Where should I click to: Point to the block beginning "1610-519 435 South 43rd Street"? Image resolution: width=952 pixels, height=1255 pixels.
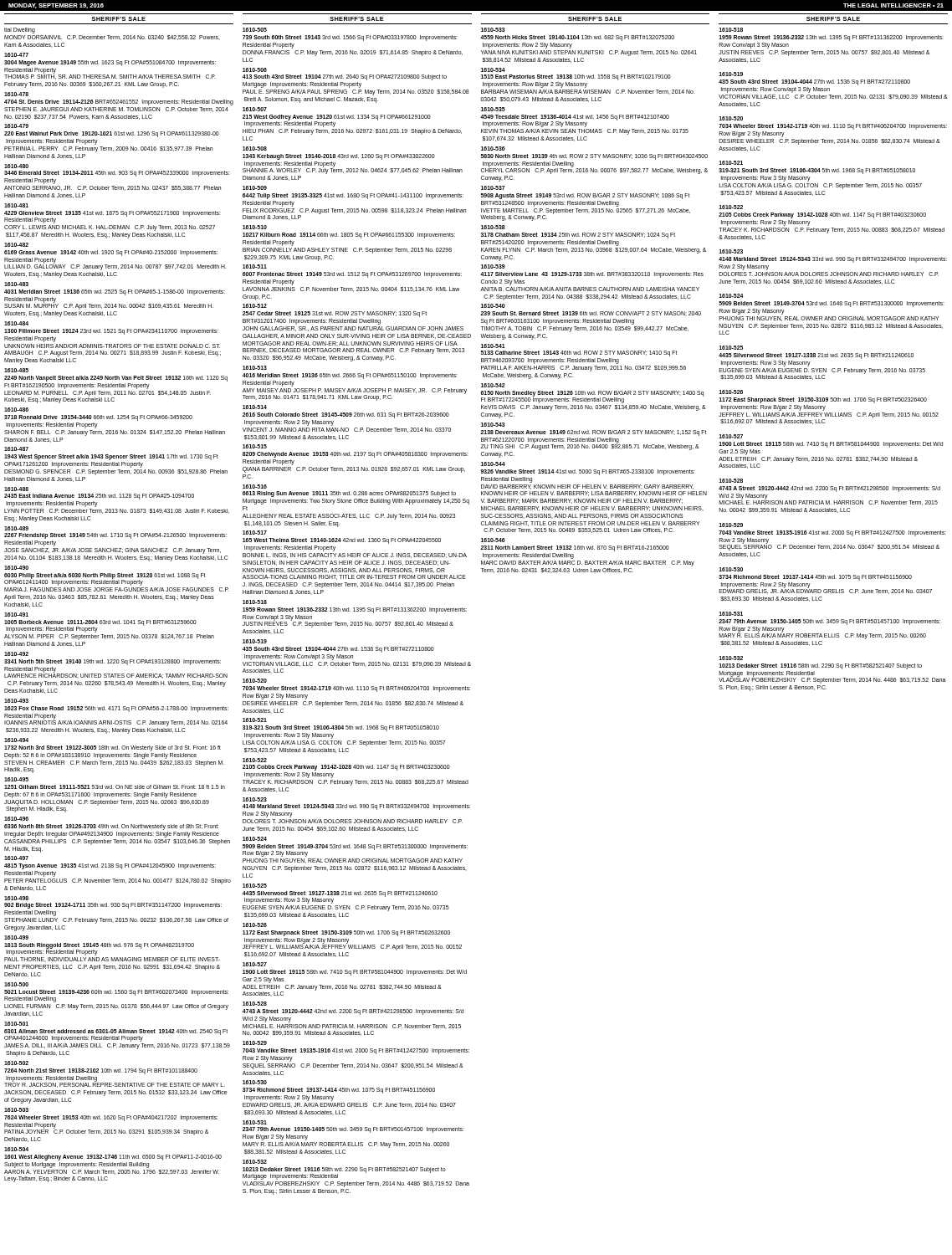(357, 656)
